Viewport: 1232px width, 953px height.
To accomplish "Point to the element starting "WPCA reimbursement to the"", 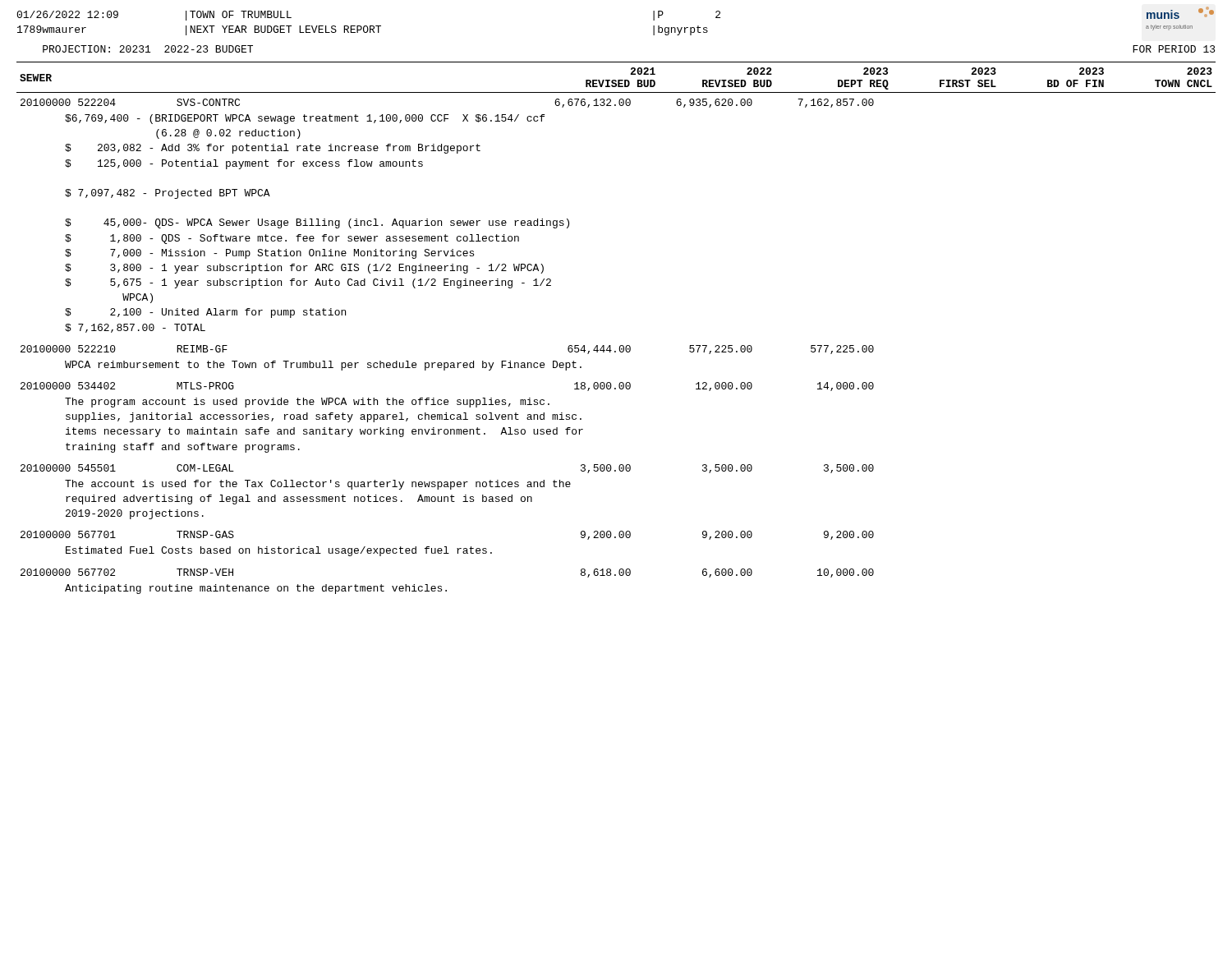I will click(x=323, y=366).
